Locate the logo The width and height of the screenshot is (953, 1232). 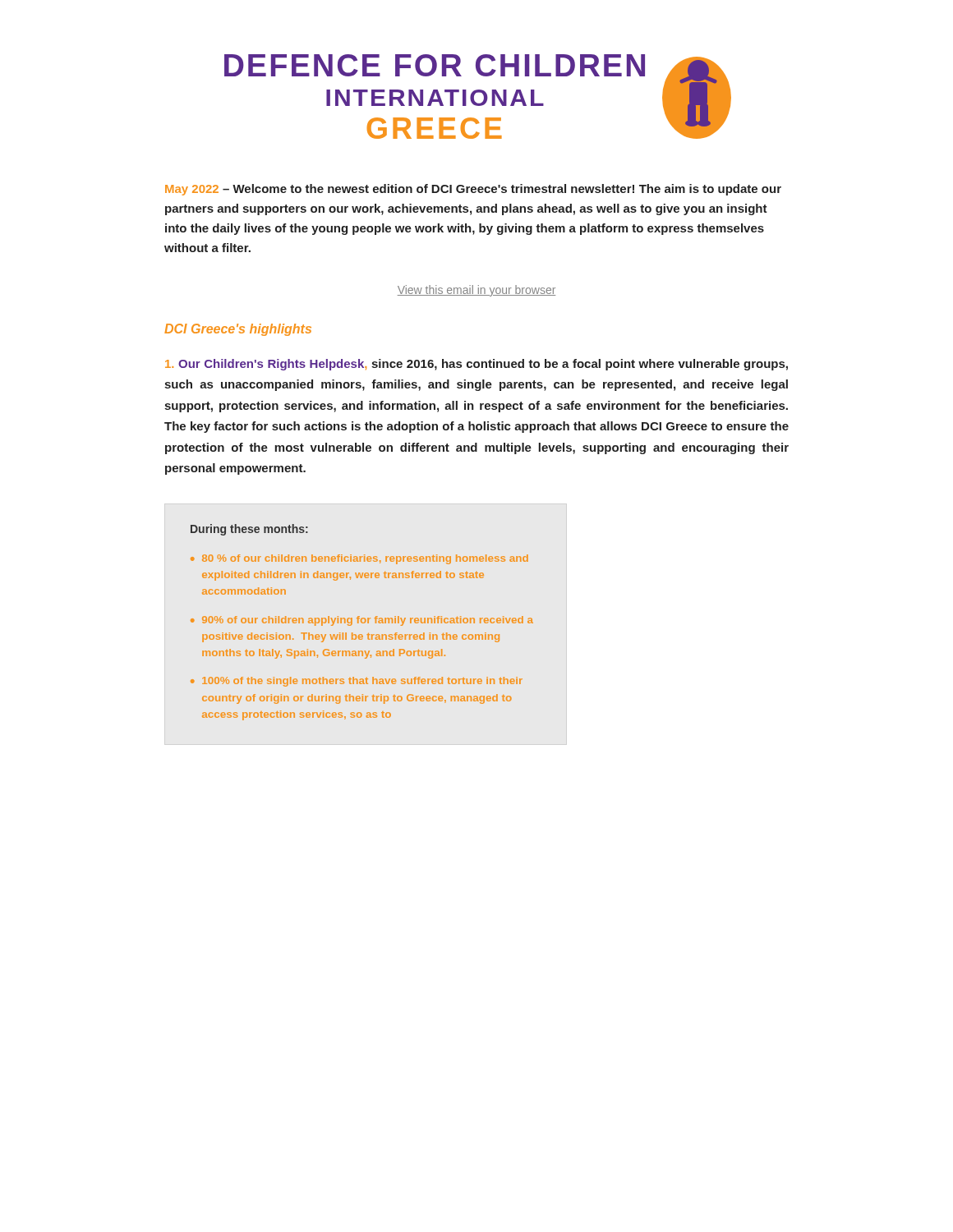(x=476, y=98)
